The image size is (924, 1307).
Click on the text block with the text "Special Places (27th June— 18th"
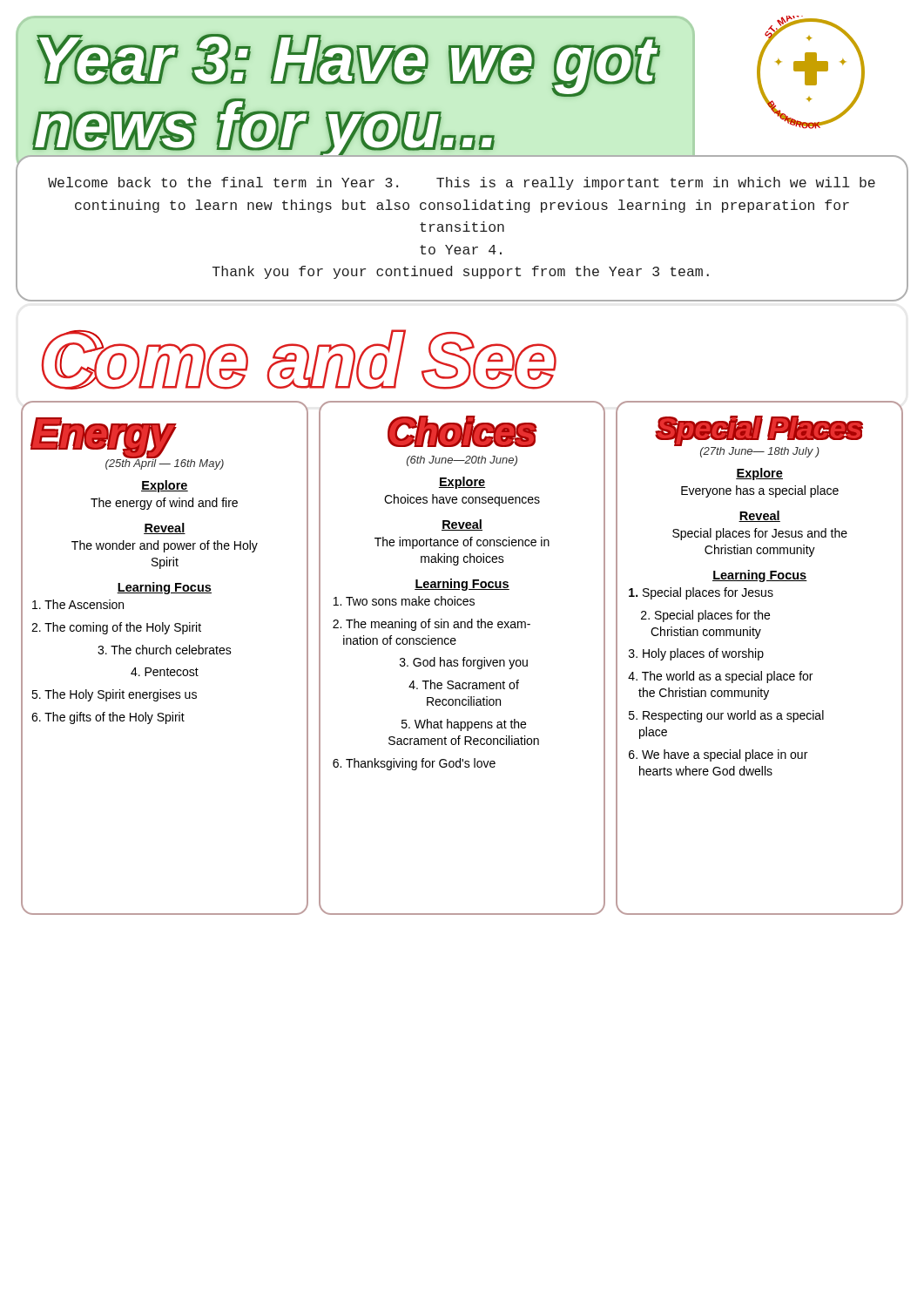coord(760,595)
